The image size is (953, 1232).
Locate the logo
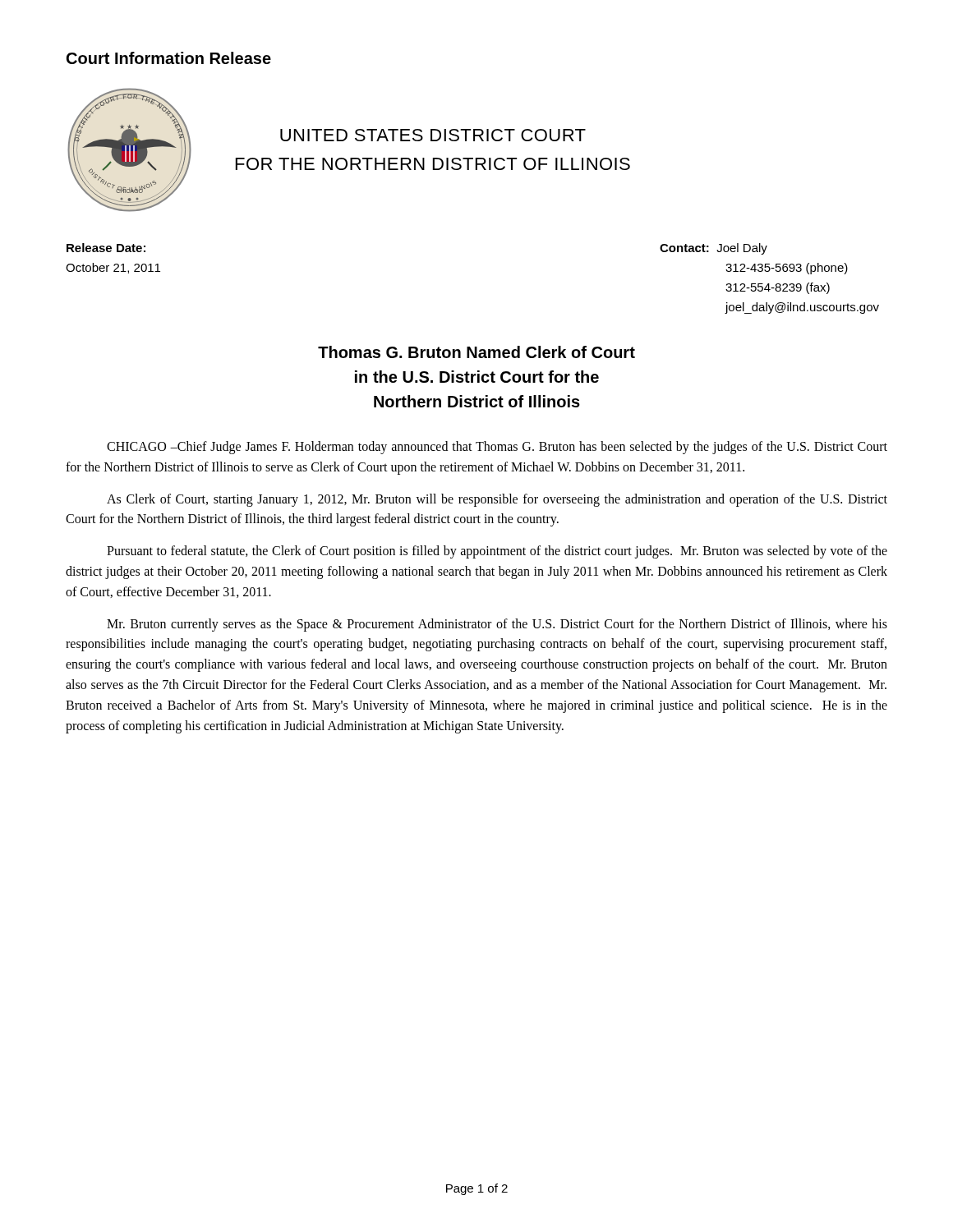[129, 150]
